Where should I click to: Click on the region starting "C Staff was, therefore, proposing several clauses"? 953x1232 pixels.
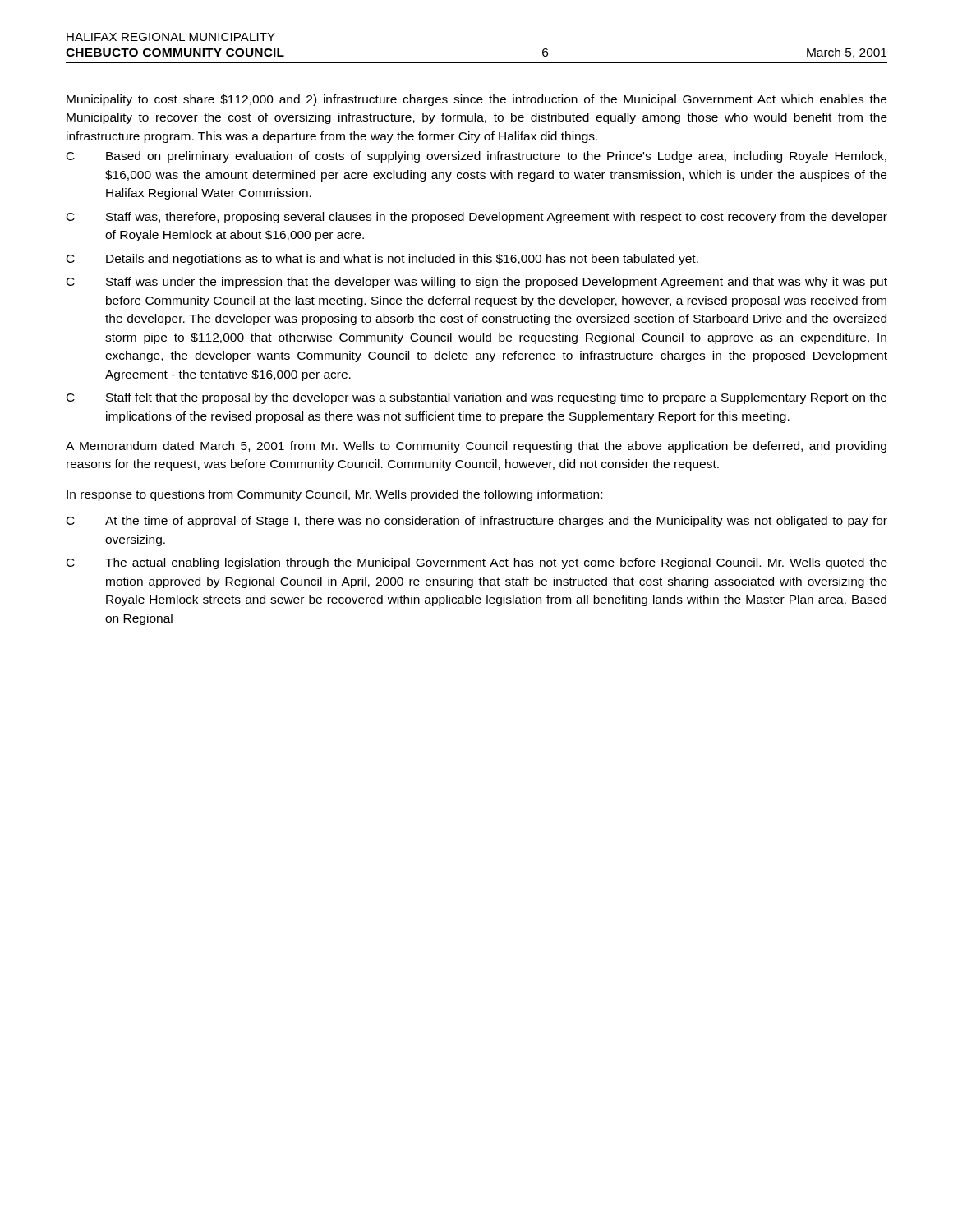point(476,226)
